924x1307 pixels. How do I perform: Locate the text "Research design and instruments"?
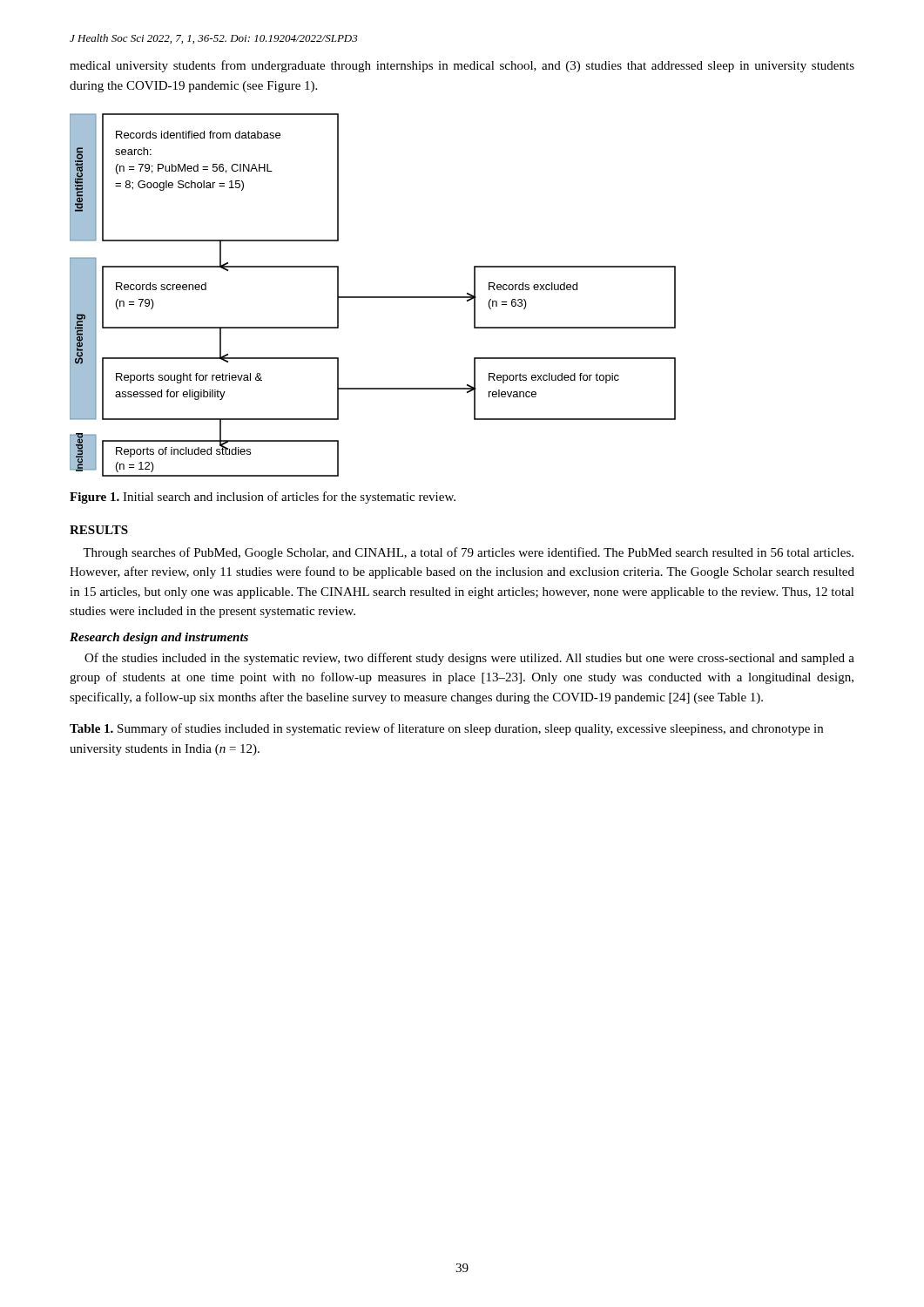[x=159, y=637]
